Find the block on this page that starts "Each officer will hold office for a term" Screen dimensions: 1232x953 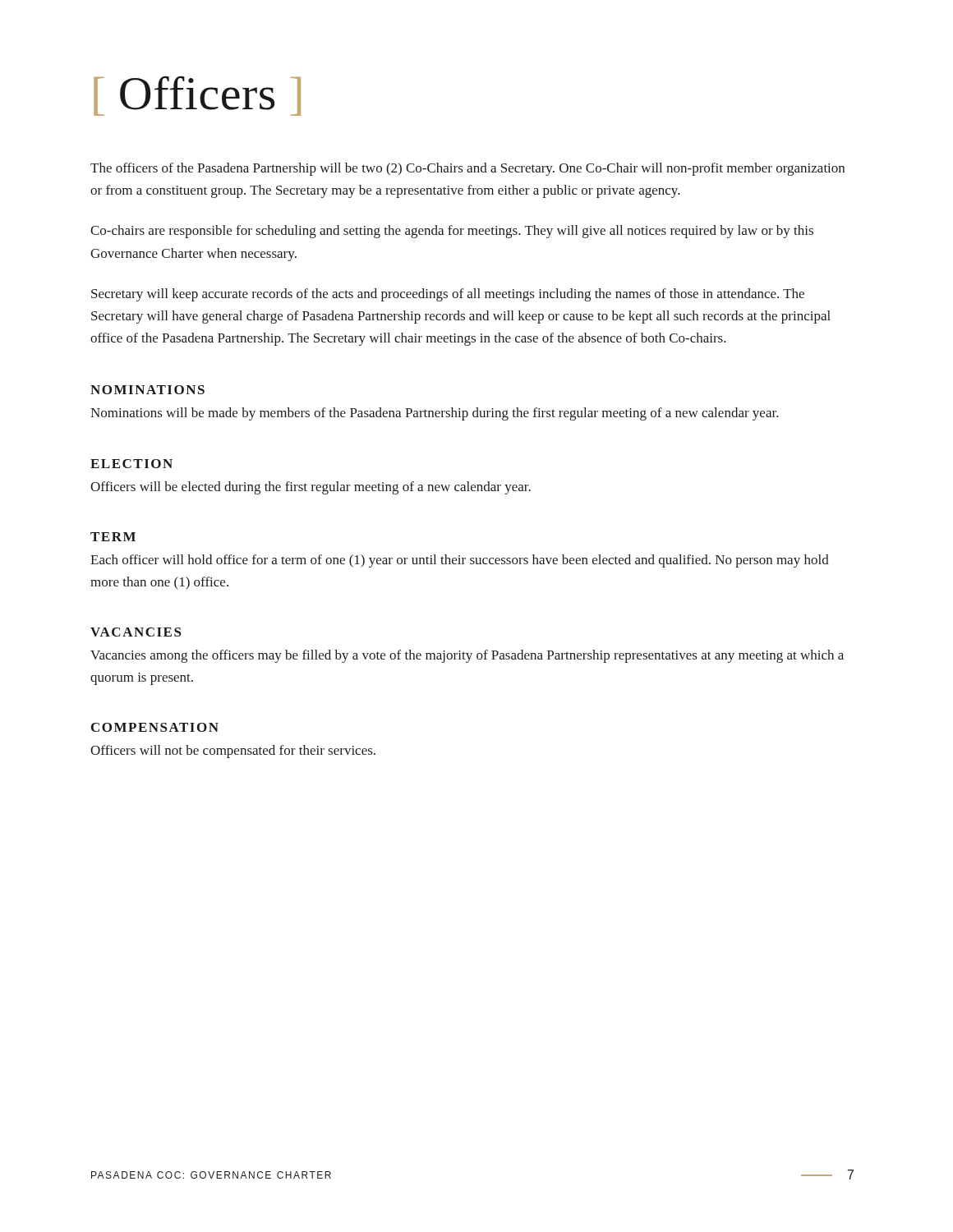click(459, 571)
